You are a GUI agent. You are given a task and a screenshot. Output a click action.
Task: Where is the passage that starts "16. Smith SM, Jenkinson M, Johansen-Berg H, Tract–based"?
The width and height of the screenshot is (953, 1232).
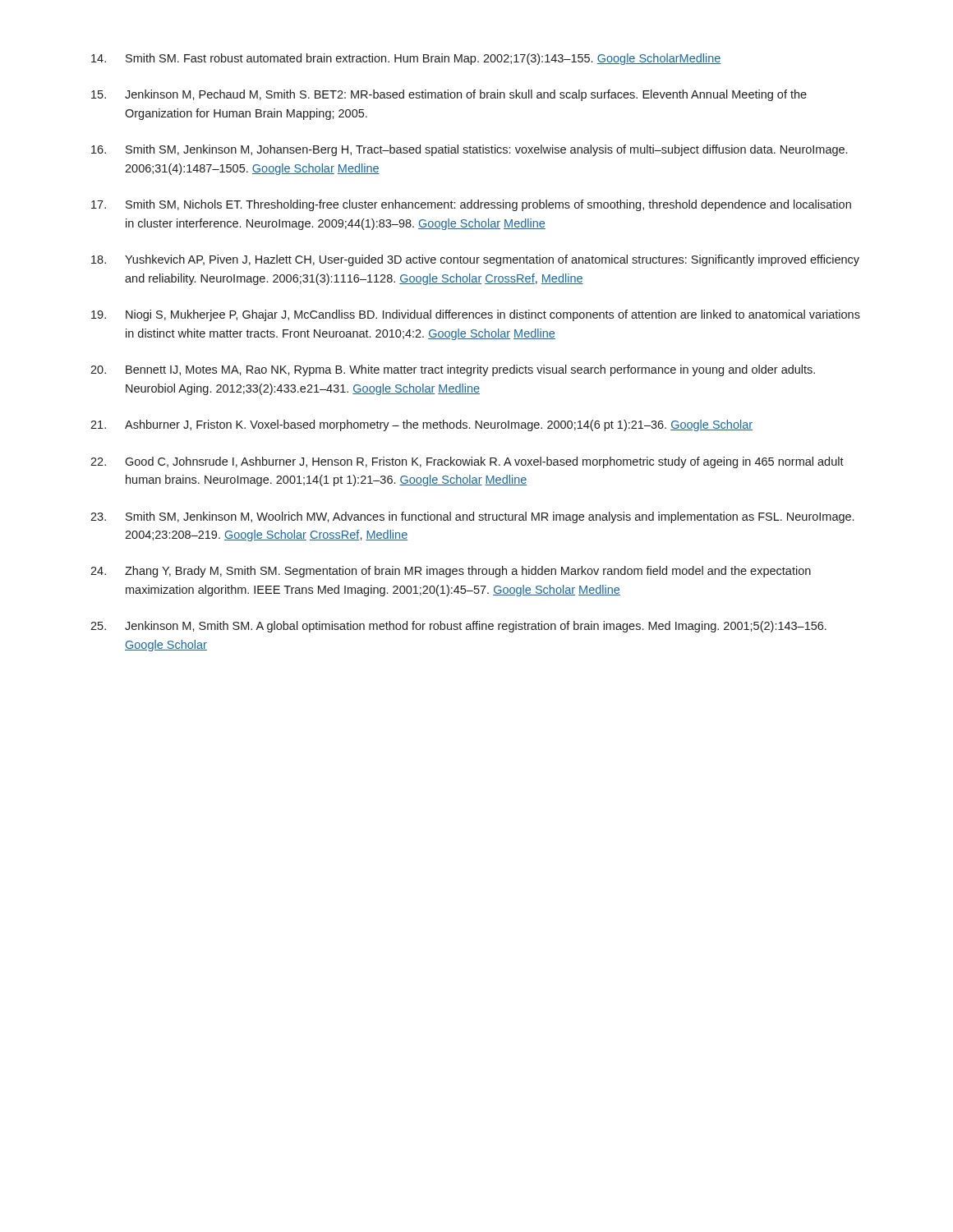[x=476, y=159]
